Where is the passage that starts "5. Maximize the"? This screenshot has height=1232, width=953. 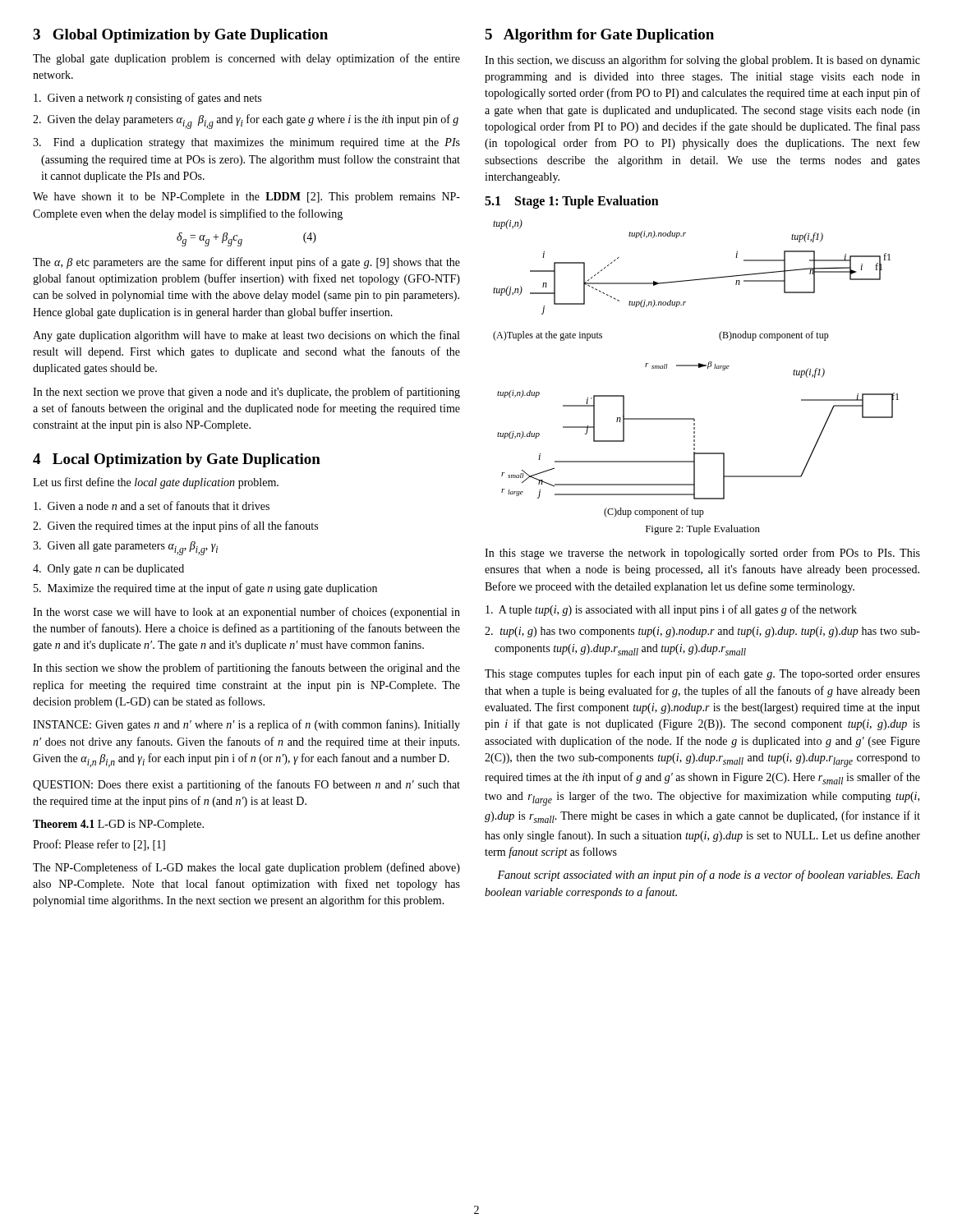(205, 589)
